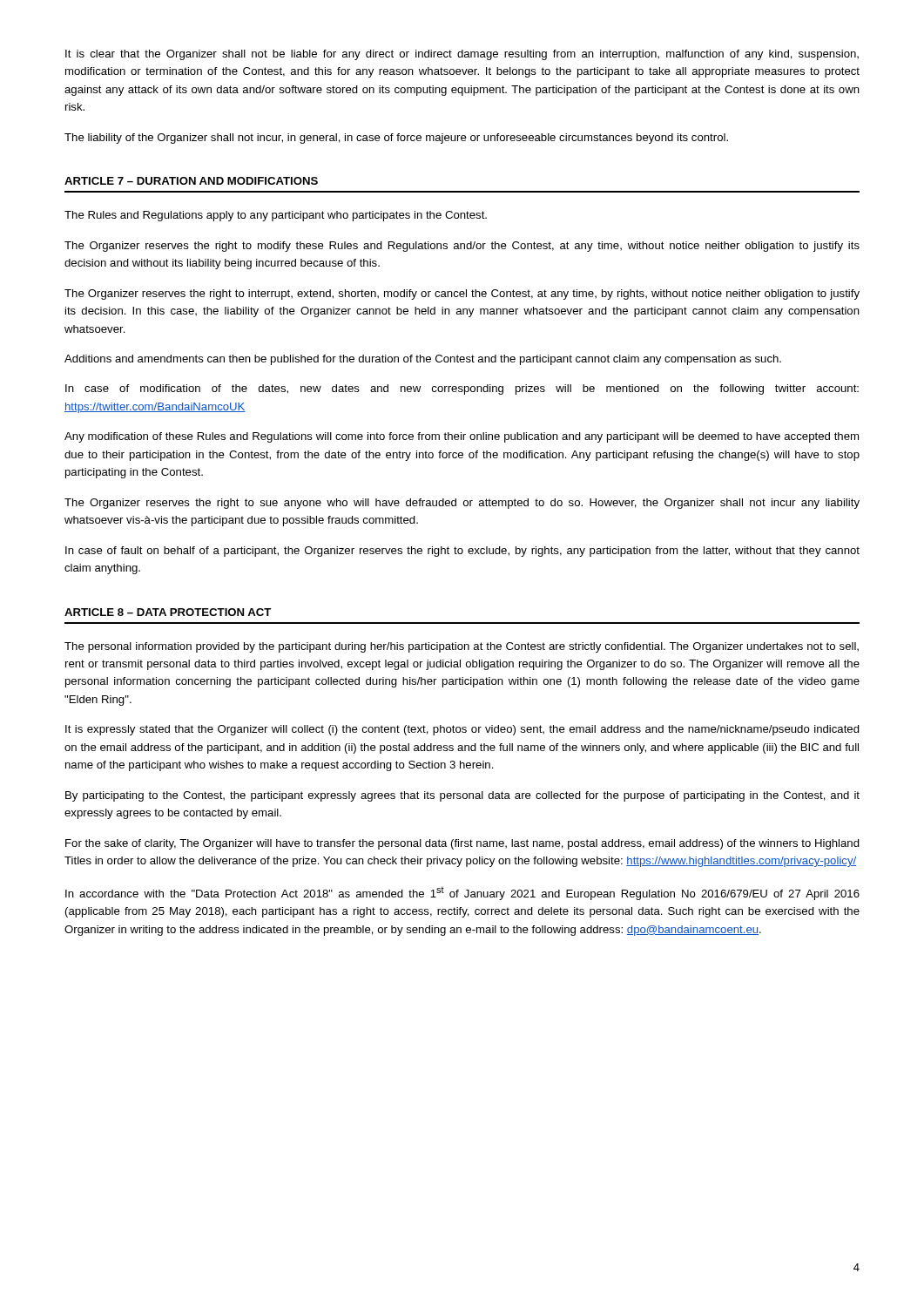The height and width of the screenshot is (1307, 924).
Task: Select the text block that reads "For the sake of clarity, The Organizer will"
Action: coord(462,852)
